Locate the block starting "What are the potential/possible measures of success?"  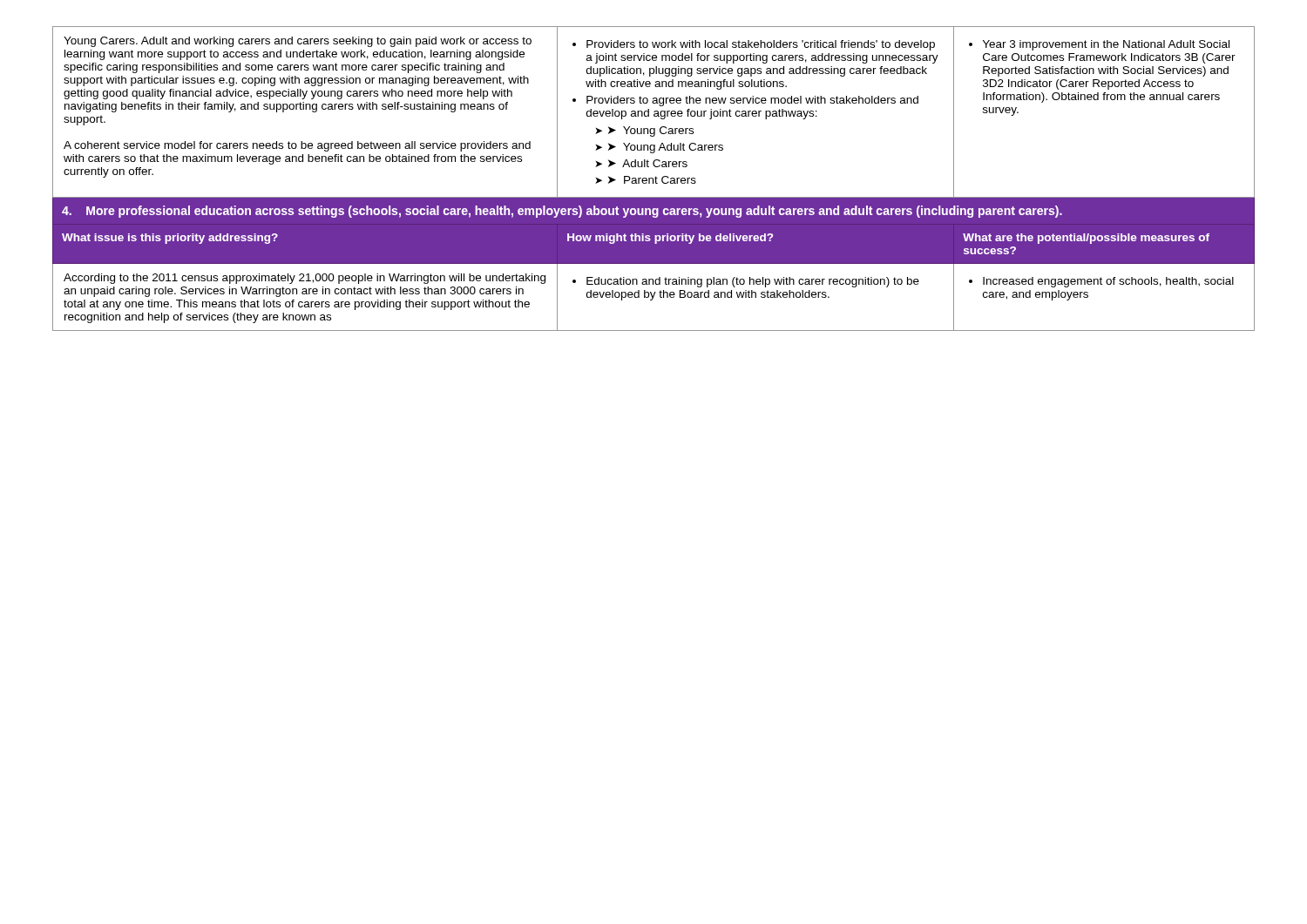point(1086,244)
